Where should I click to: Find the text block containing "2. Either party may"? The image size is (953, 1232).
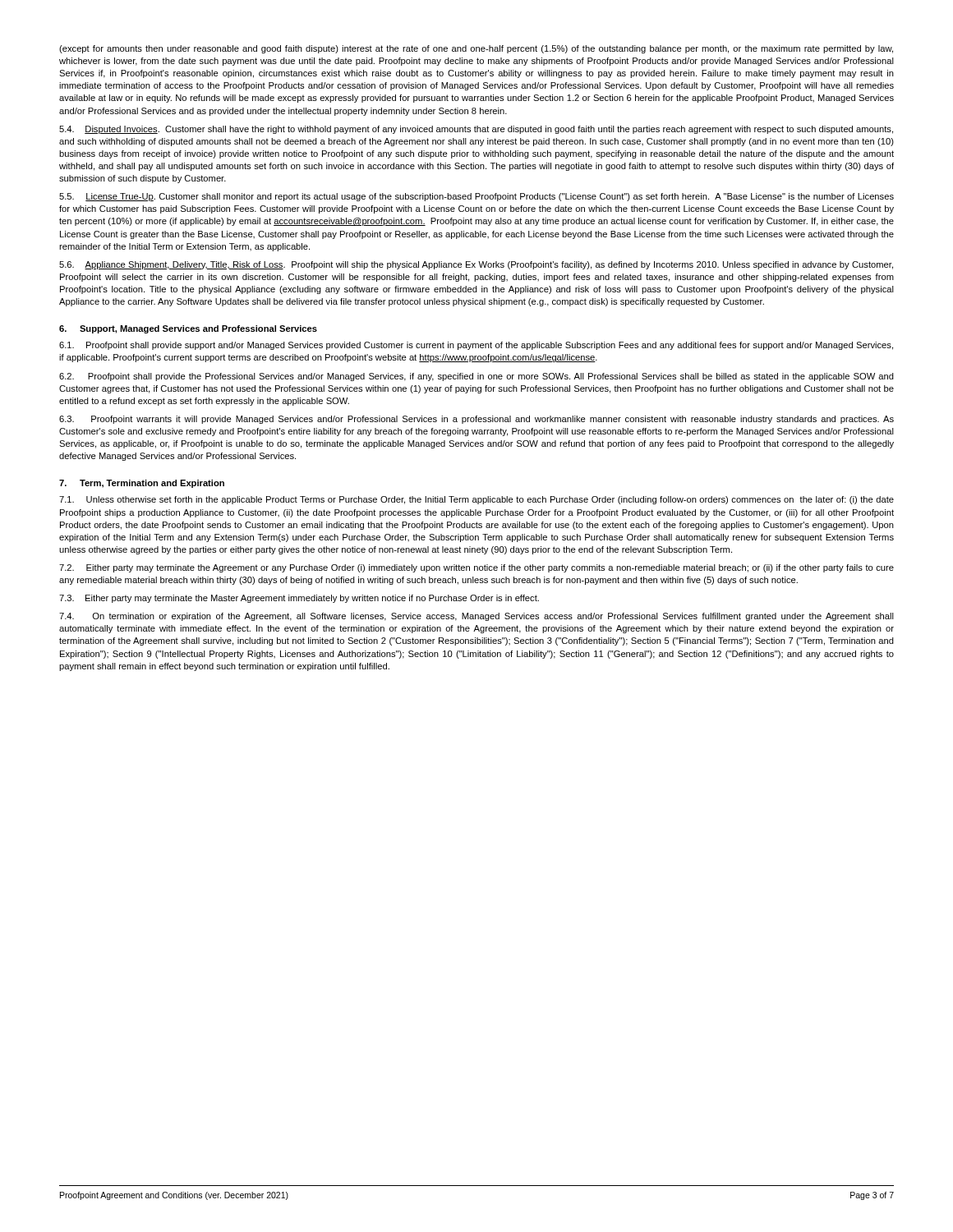pos(476,574)
